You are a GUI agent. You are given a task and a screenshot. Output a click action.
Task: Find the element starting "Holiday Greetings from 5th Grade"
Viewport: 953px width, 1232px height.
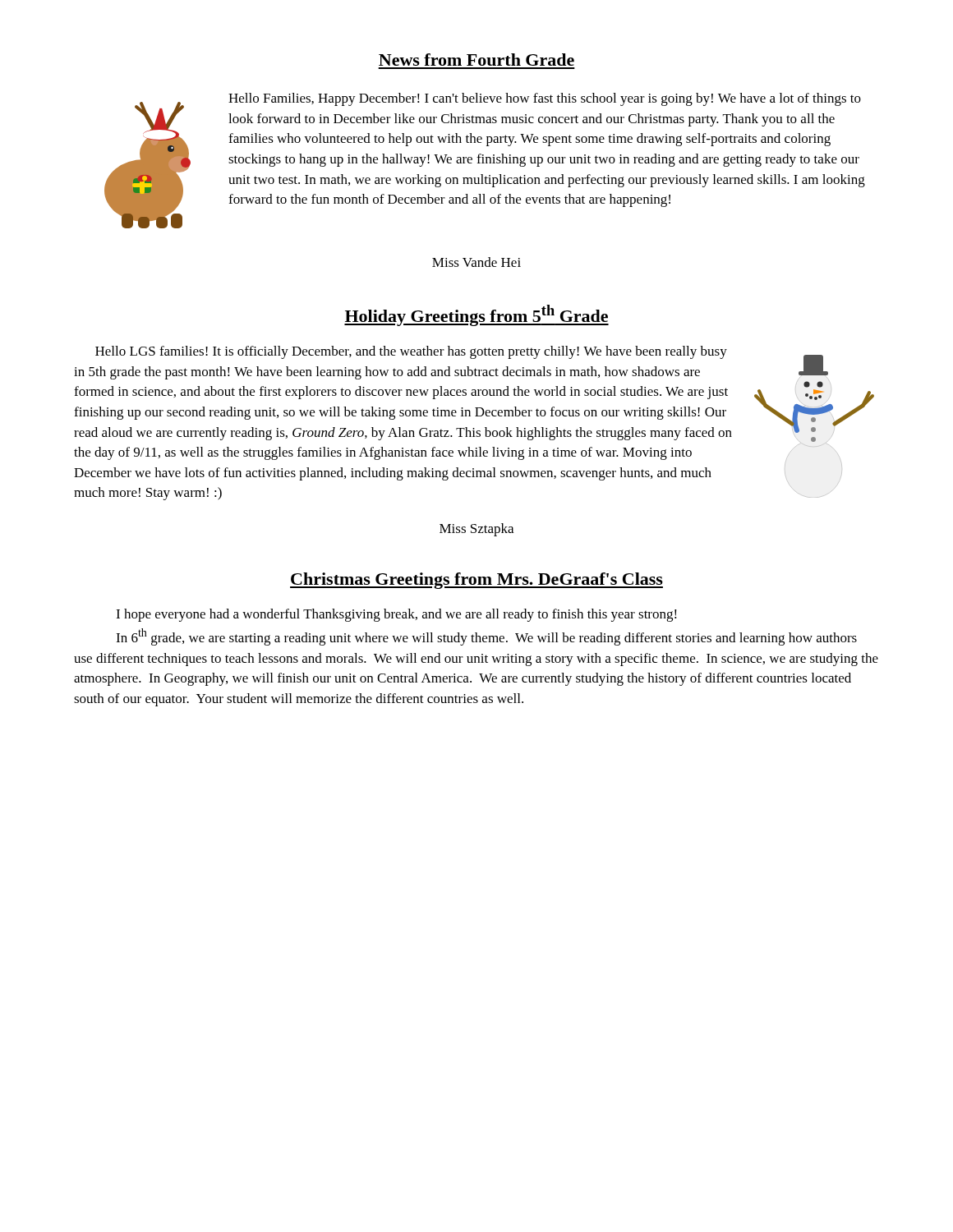pyautogui.click(x=476, y=314)
